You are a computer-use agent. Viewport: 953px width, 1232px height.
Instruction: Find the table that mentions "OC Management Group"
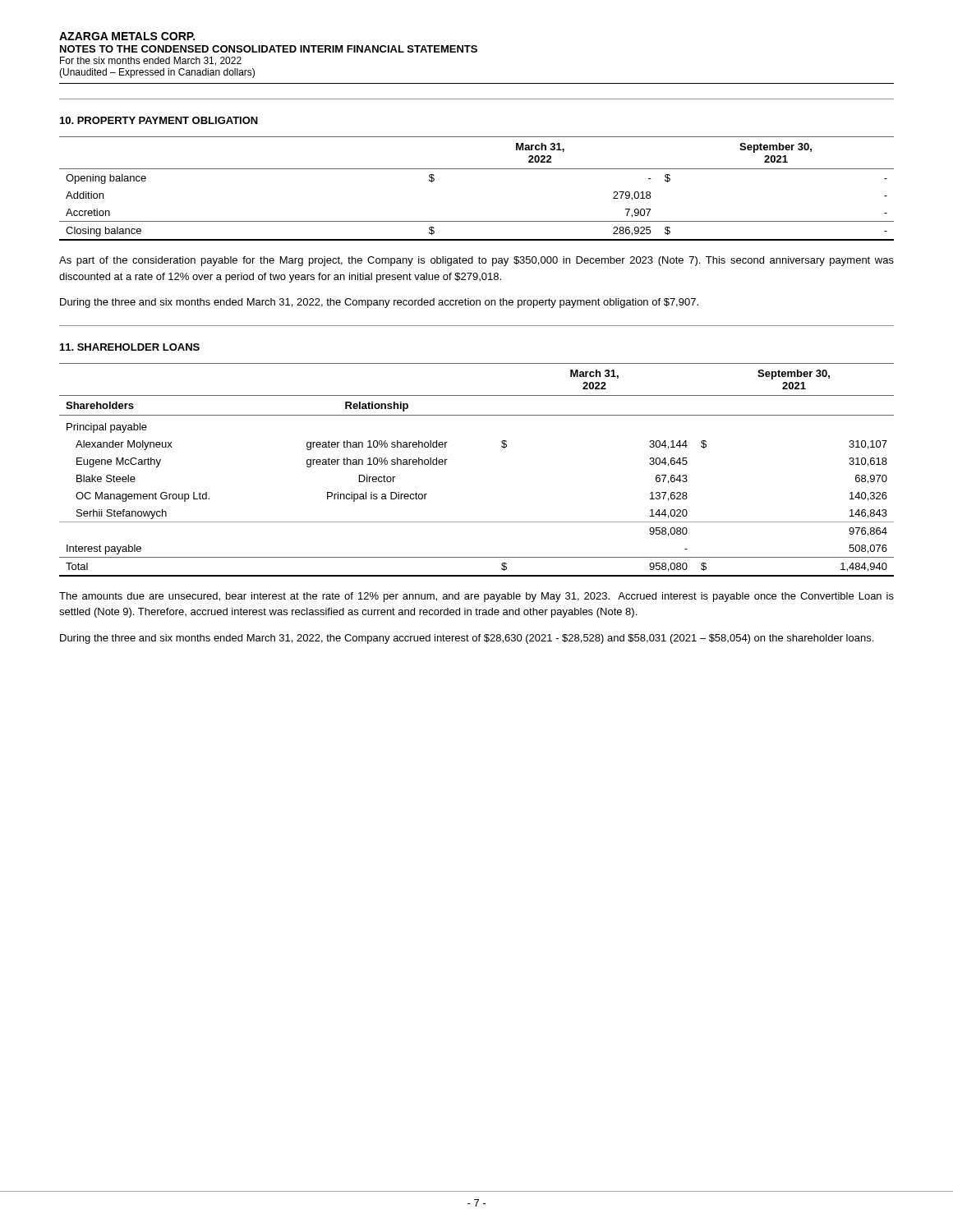(476, 469)
